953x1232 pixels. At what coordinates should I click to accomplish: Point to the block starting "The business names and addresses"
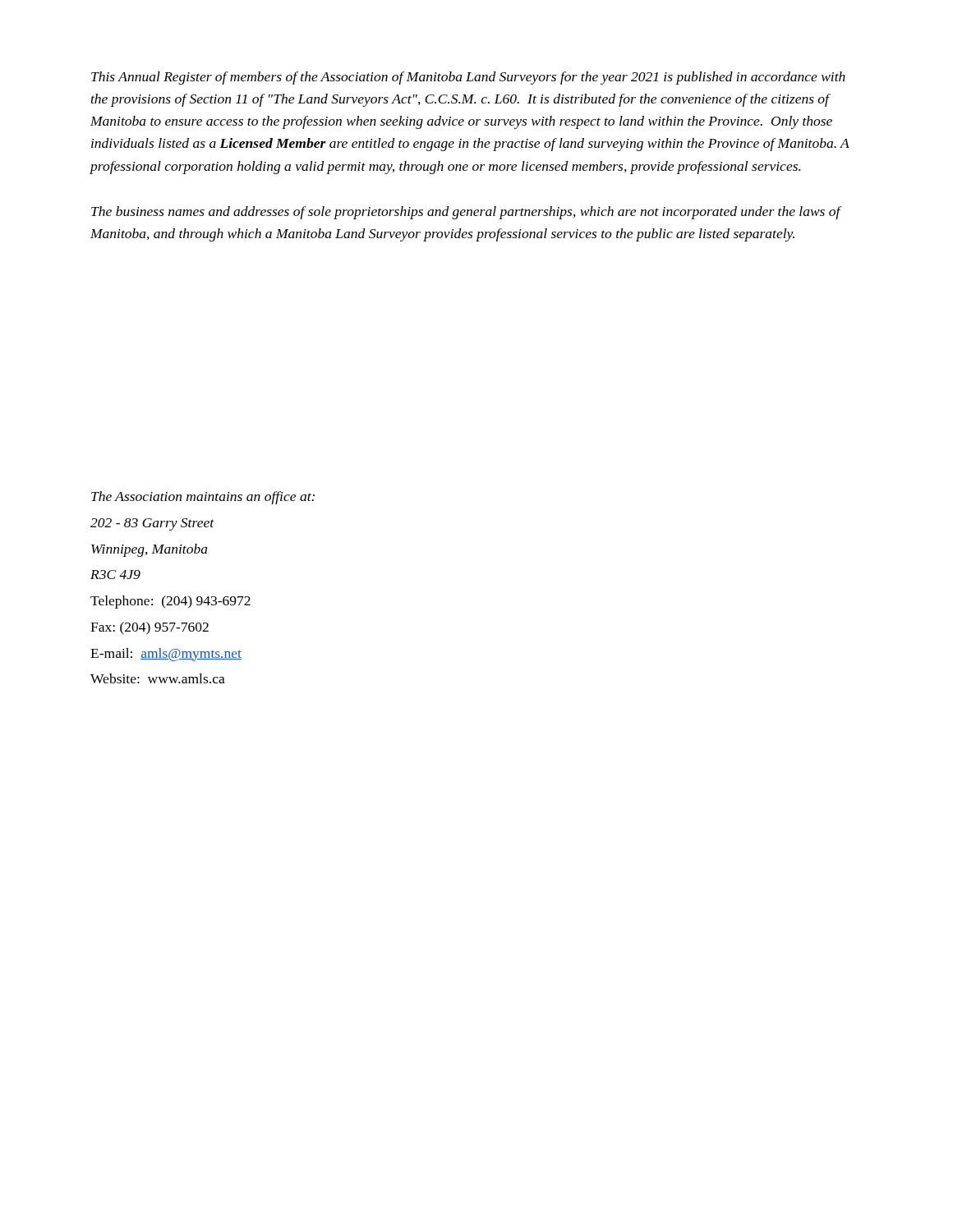coord(465,222)
